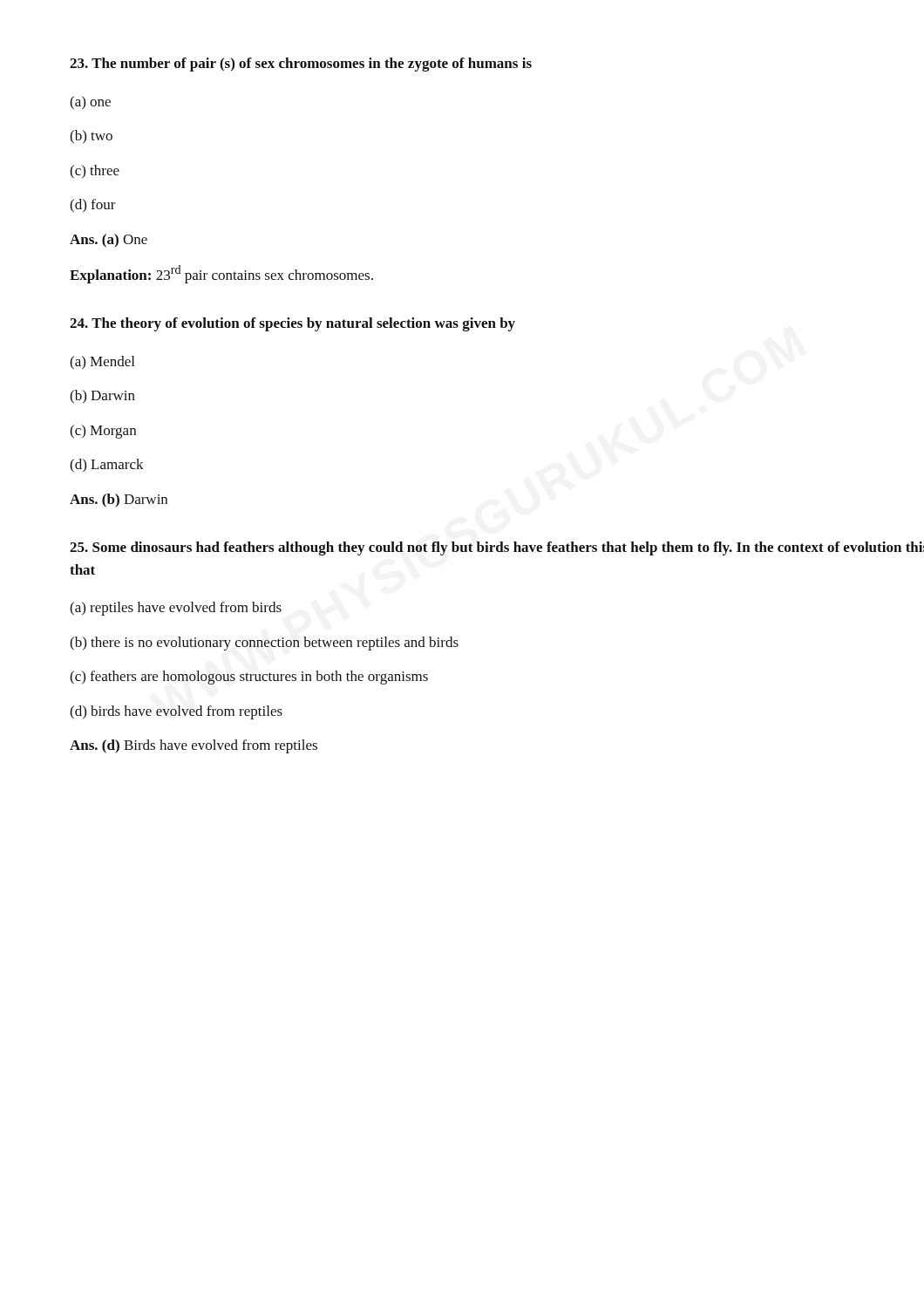Select the text starting "24. The theory of evolution of species"
Screen dimensions: 1308x924
coord(293,323)
